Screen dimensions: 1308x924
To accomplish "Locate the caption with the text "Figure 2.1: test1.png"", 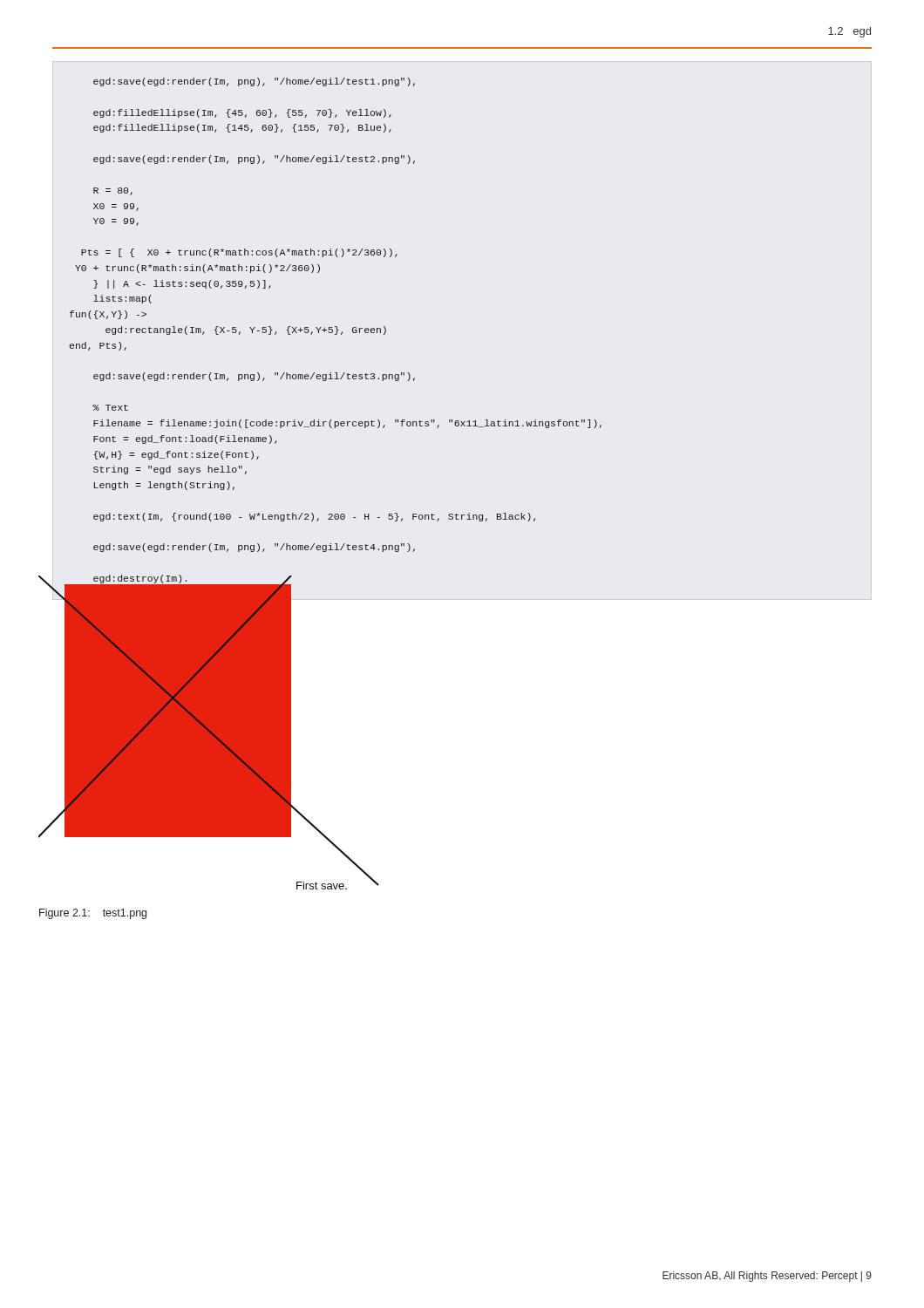I will pos(93,913).
